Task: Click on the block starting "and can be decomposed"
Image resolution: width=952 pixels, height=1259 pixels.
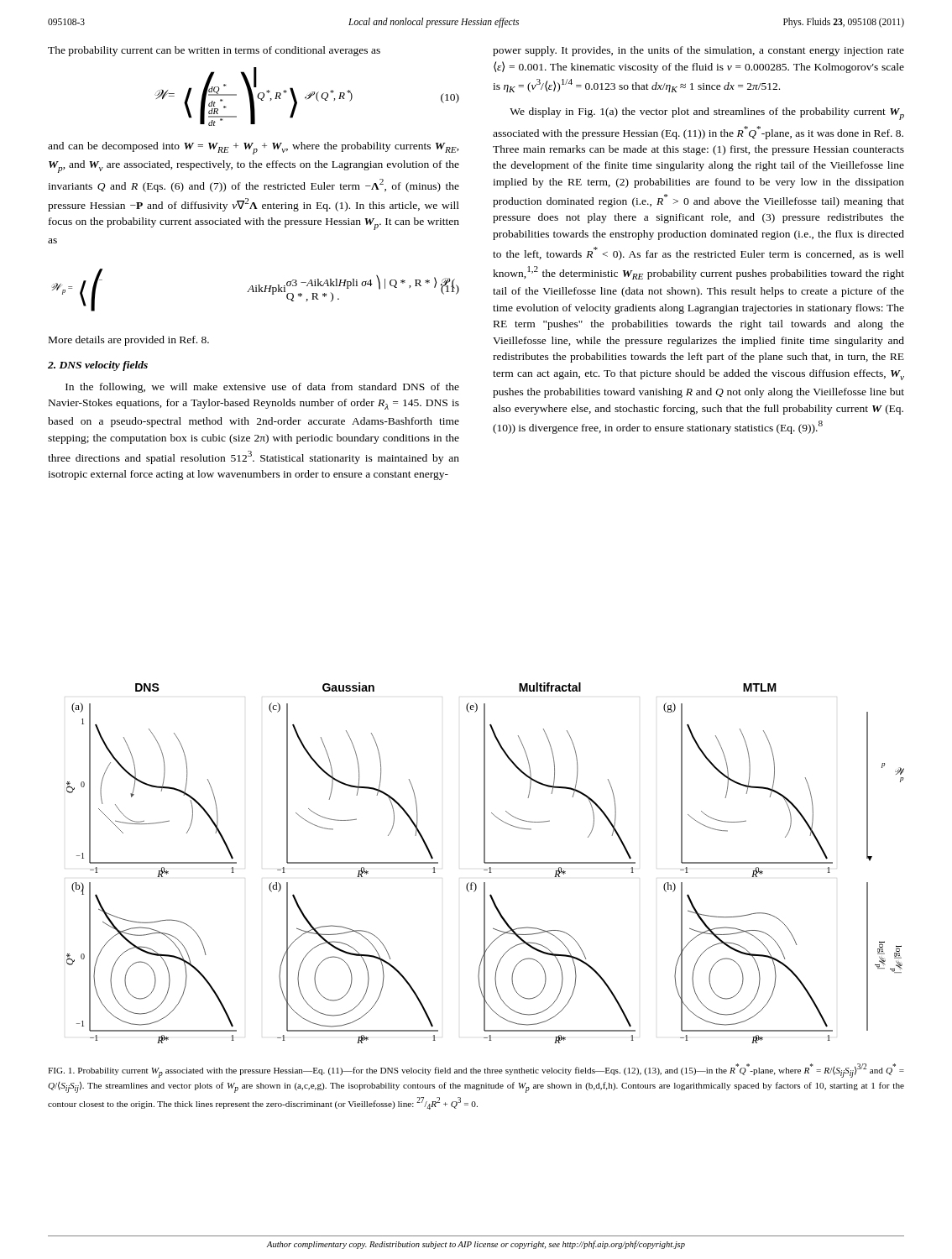Action: point(254,192)
